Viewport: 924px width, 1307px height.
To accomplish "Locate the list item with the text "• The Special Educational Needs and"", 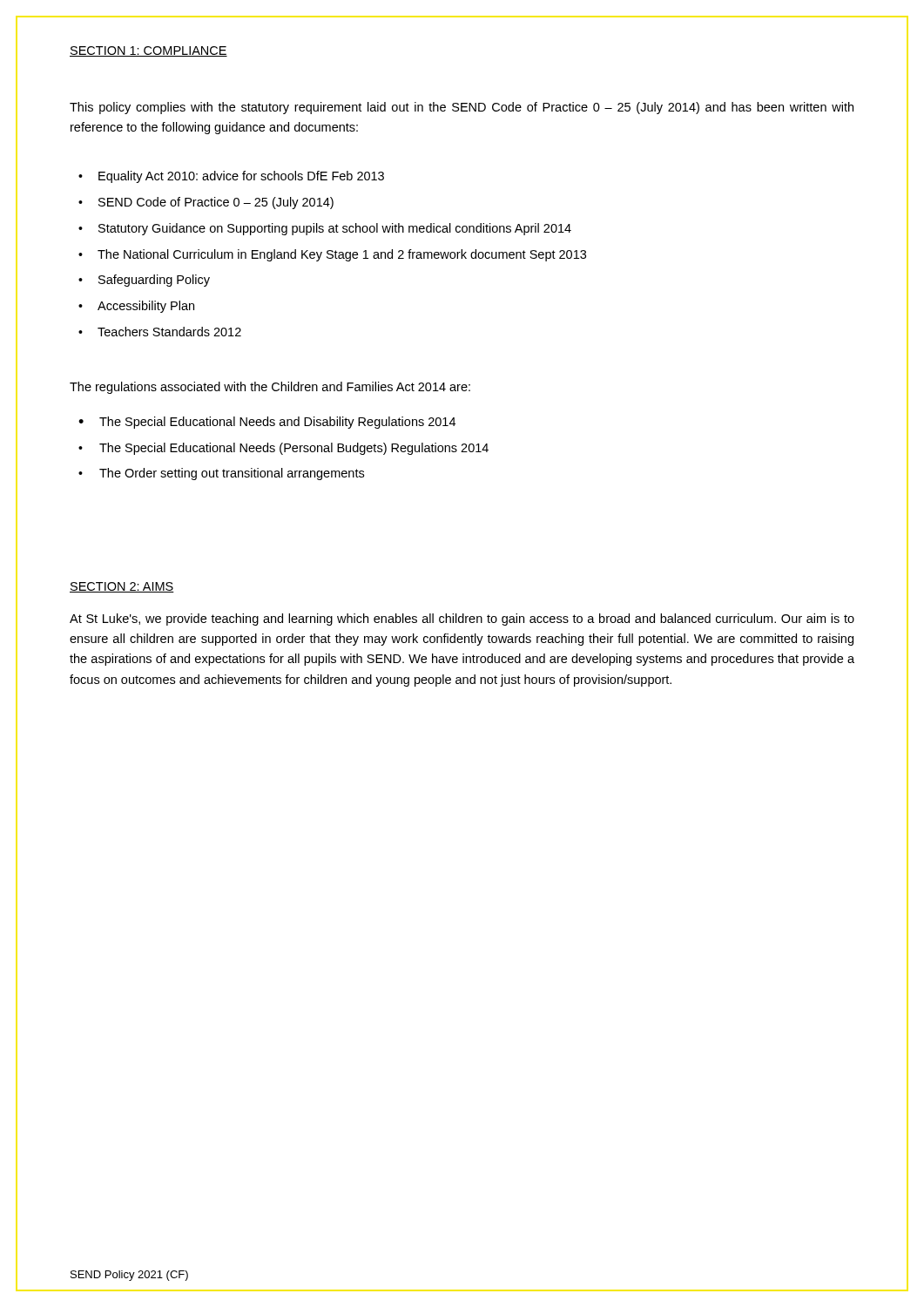I will coord(466,422).
